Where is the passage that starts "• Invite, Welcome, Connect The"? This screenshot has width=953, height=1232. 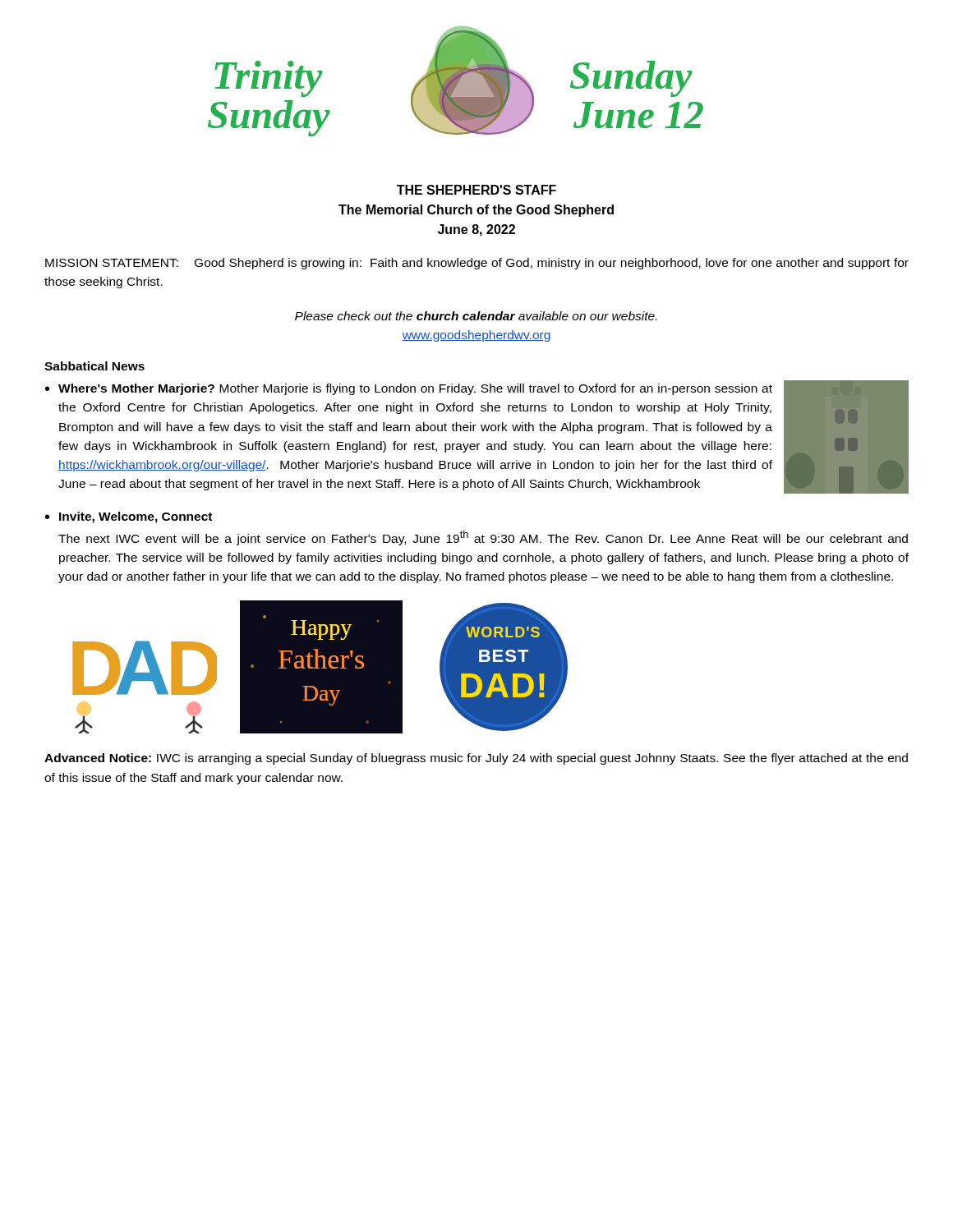point(476,546)
